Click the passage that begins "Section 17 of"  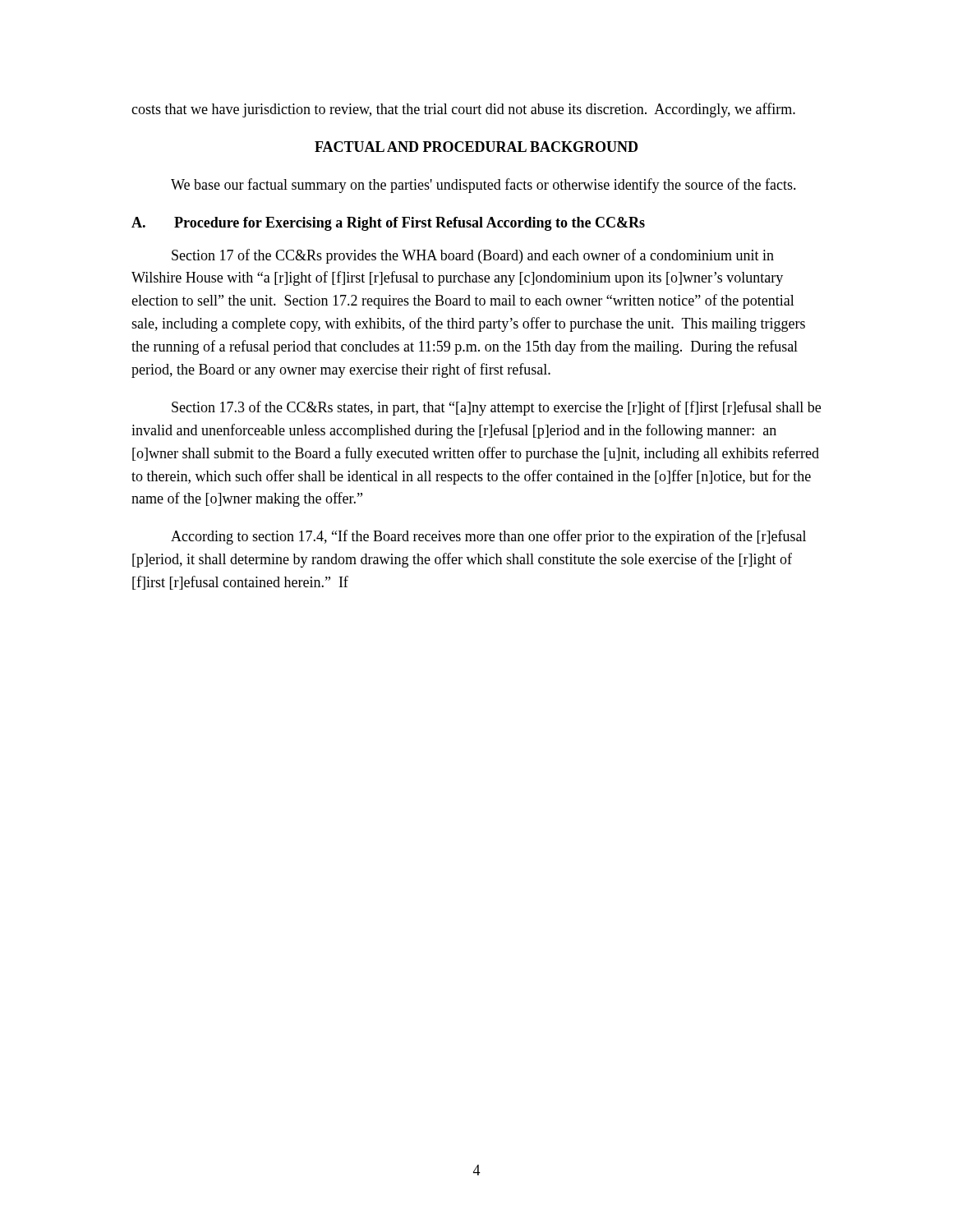468,312
